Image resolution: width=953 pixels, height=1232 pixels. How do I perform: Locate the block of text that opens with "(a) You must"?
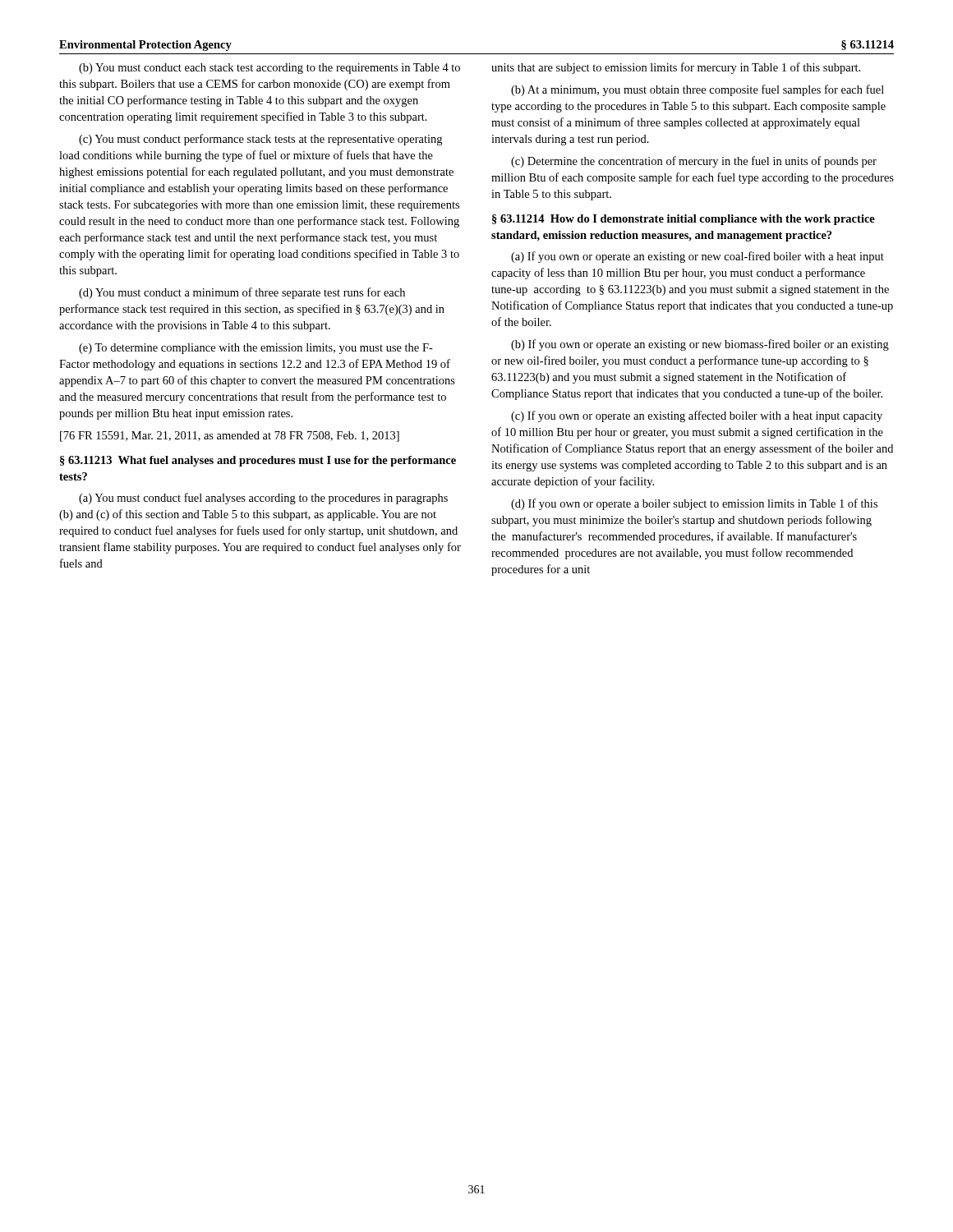260,531
